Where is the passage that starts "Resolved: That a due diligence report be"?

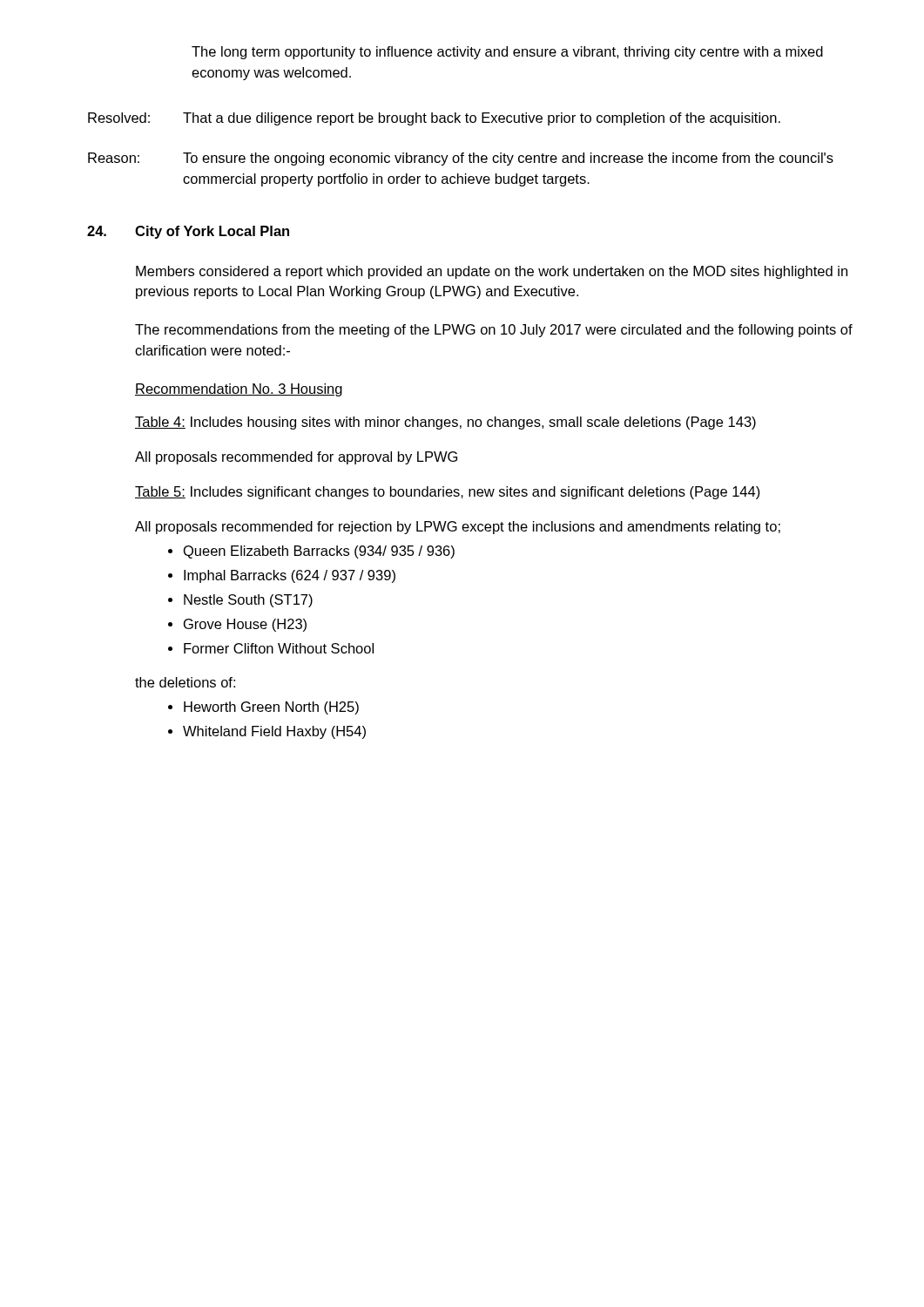(x=479, y=118)
